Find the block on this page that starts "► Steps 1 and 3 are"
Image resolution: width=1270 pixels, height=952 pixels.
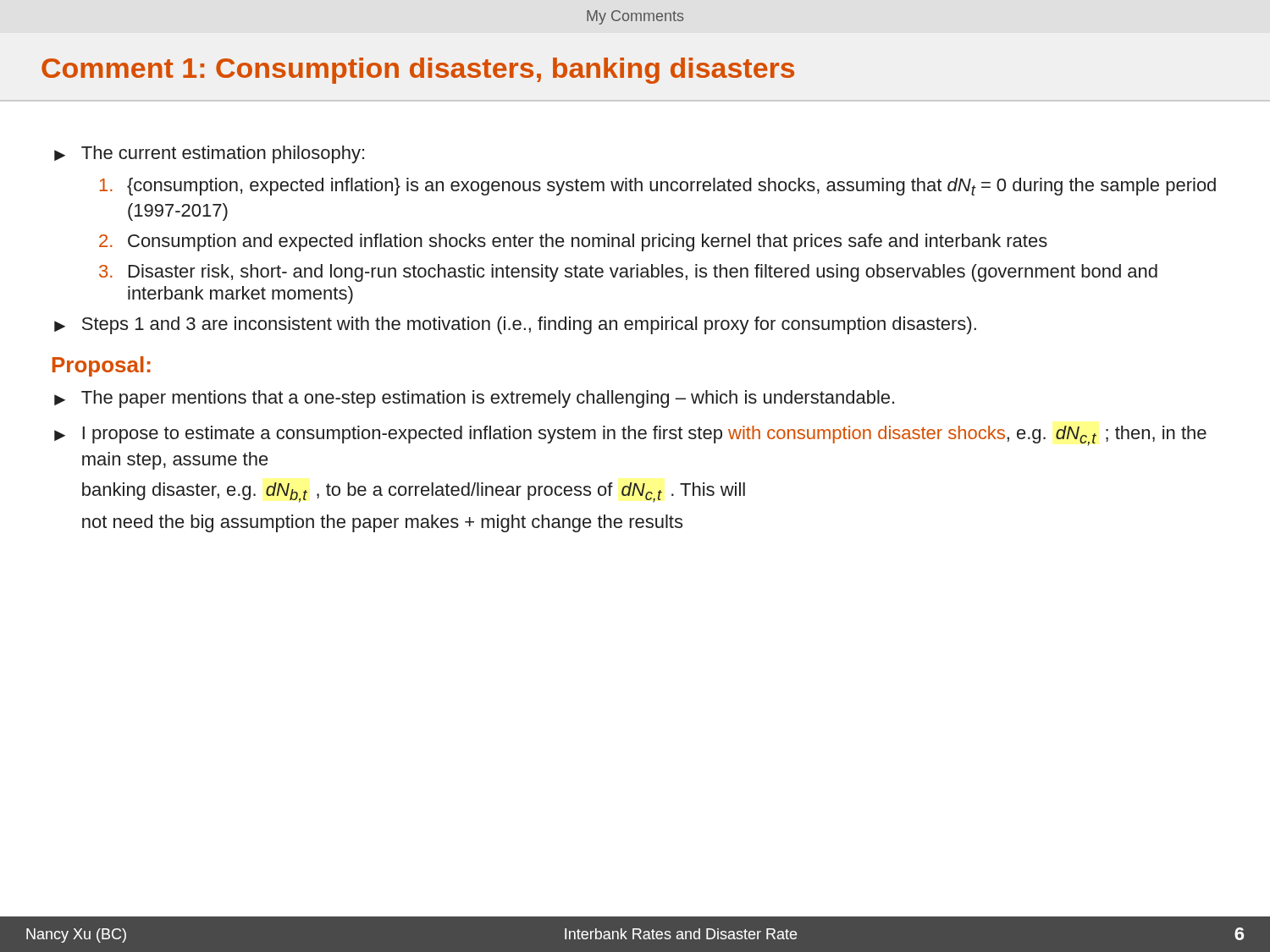[x=635, y=325]
